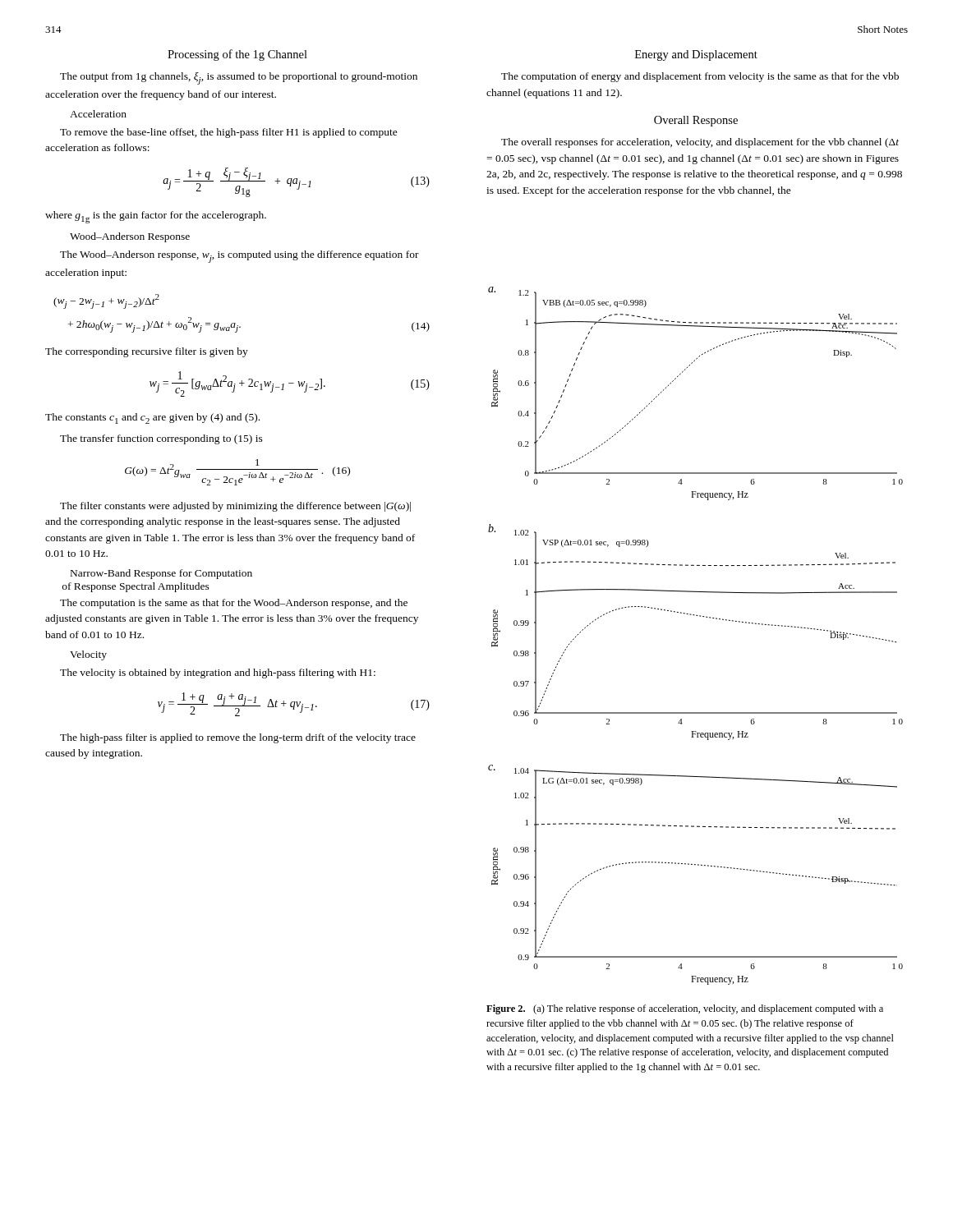The image size is (953, 1232).
Task: Navigate to the passage starting "The high-pass filter is applied"
Action: (x=230, y=745)
